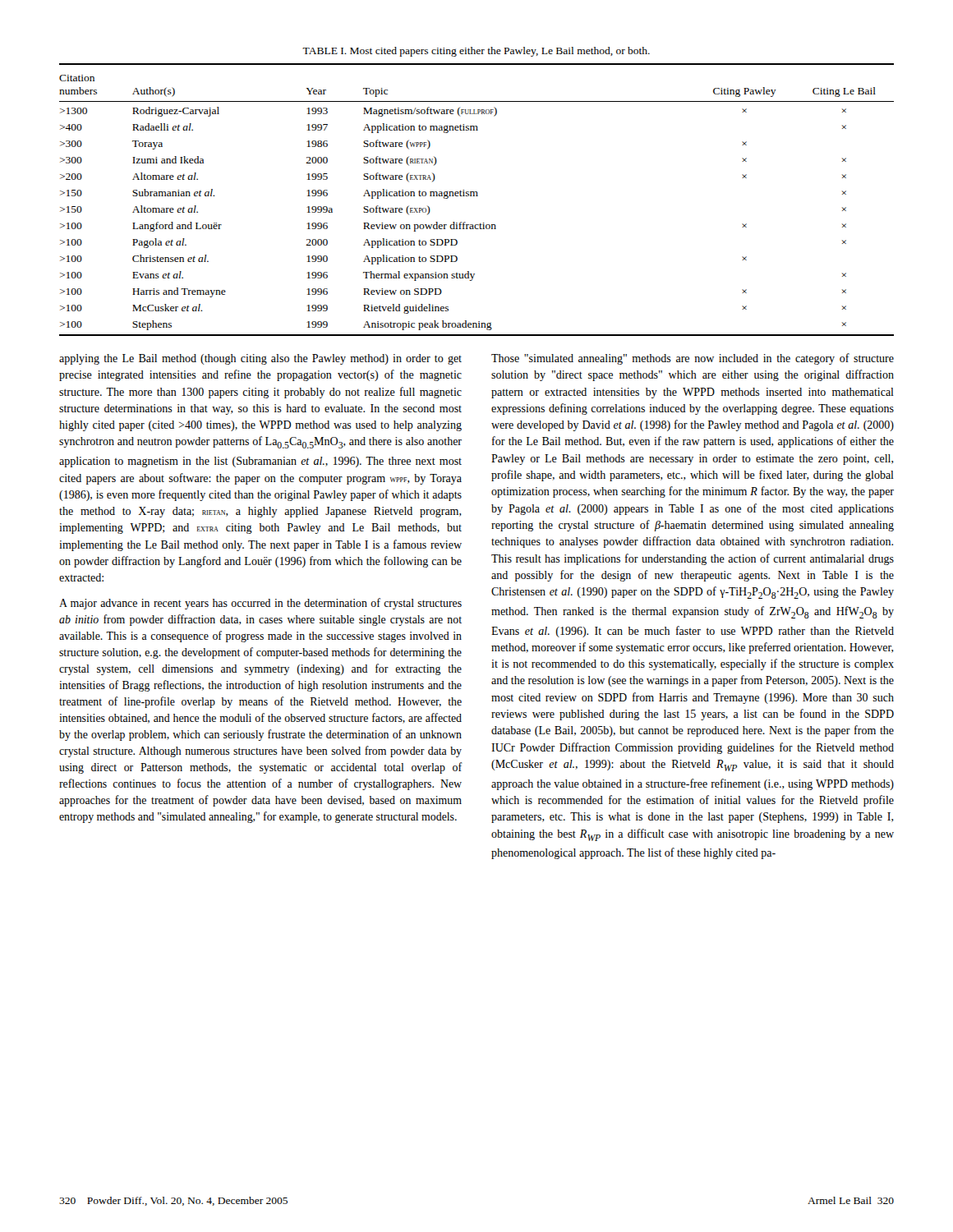Image resolution: width=953 pixels, height=1232 pixels.
Task: Find the element starting "A major advance in recent"
Action: coord(260,710)
